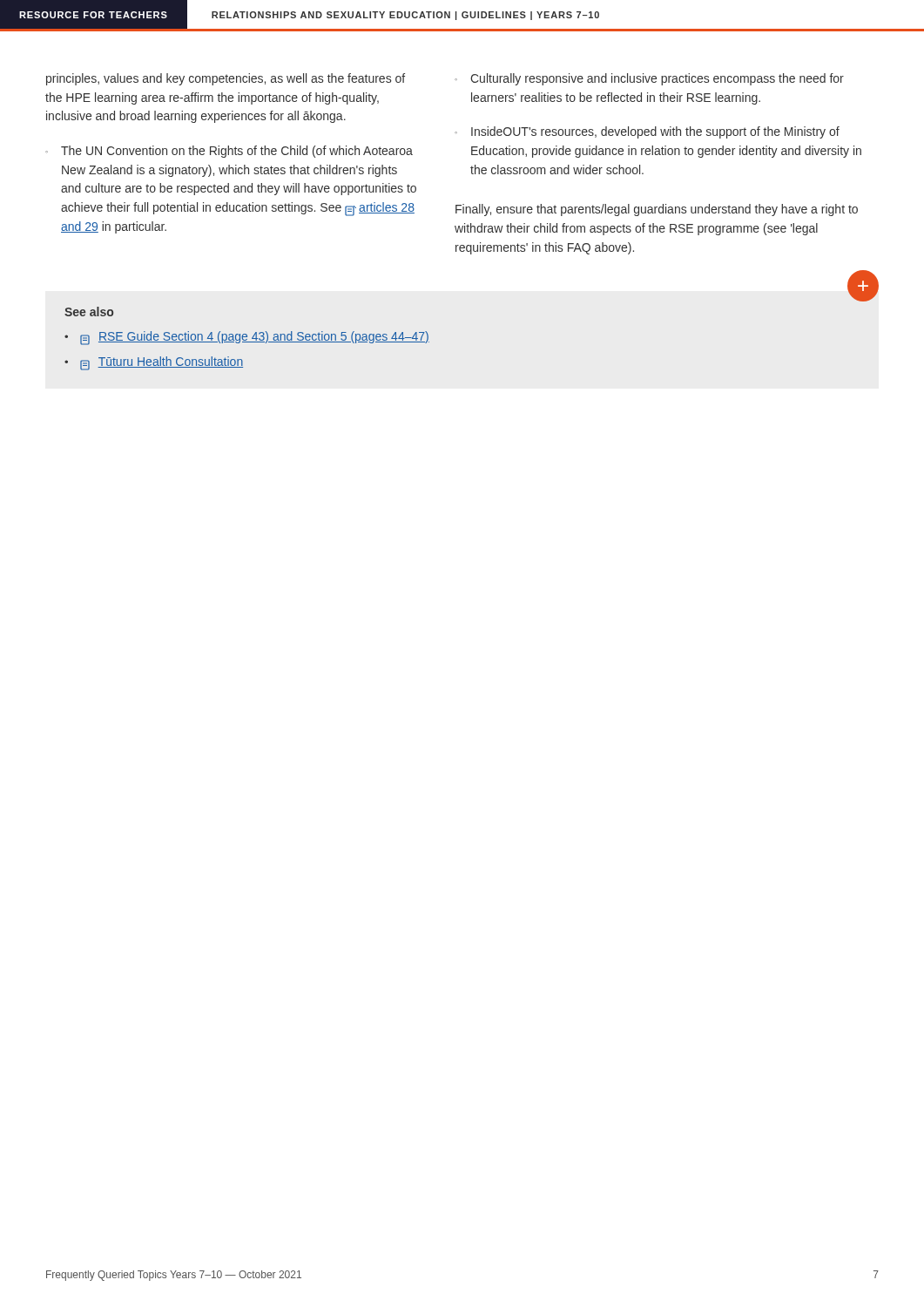Where is the passage that starts "• RSE Guide Section 4 (page"?
The width and height of the screenshot is (924, 1307).
click(x=247, y=336)
